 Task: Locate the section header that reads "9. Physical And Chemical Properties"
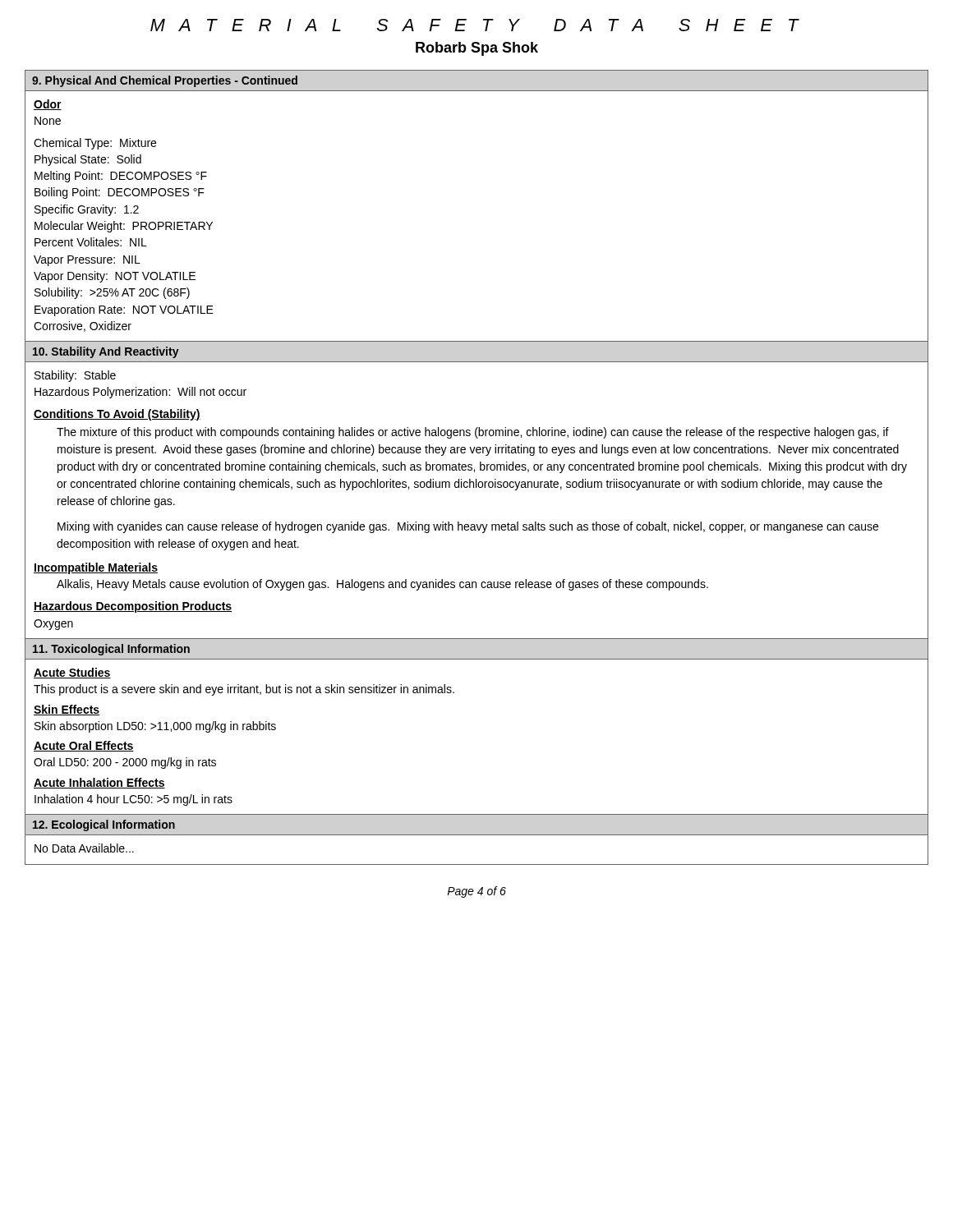165,81
